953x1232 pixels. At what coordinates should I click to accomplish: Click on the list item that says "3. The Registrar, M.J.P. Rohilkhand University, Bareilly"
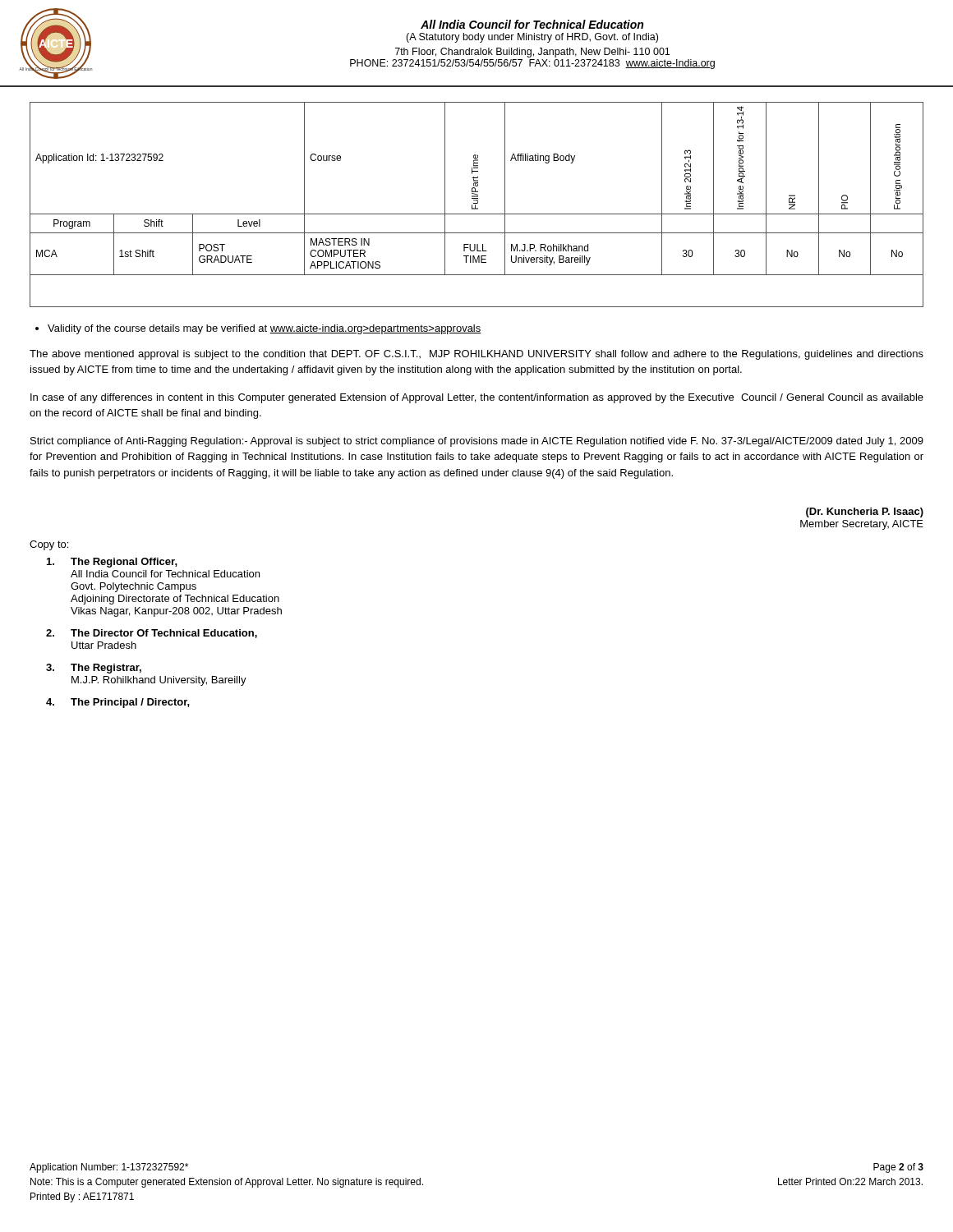click(94, 669)
